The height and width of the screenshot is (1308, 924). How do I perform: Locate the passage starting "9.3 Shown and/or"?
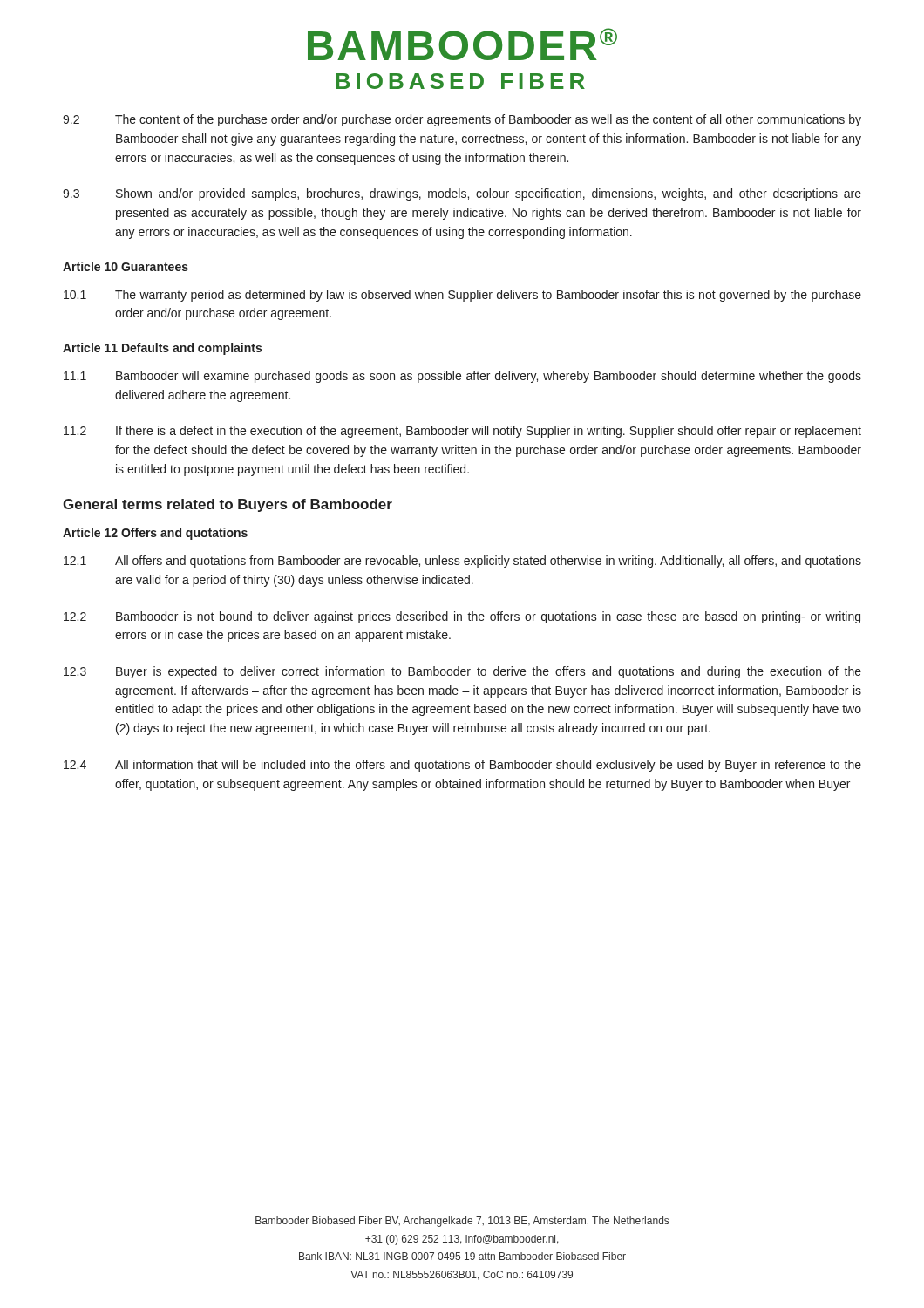462,214
